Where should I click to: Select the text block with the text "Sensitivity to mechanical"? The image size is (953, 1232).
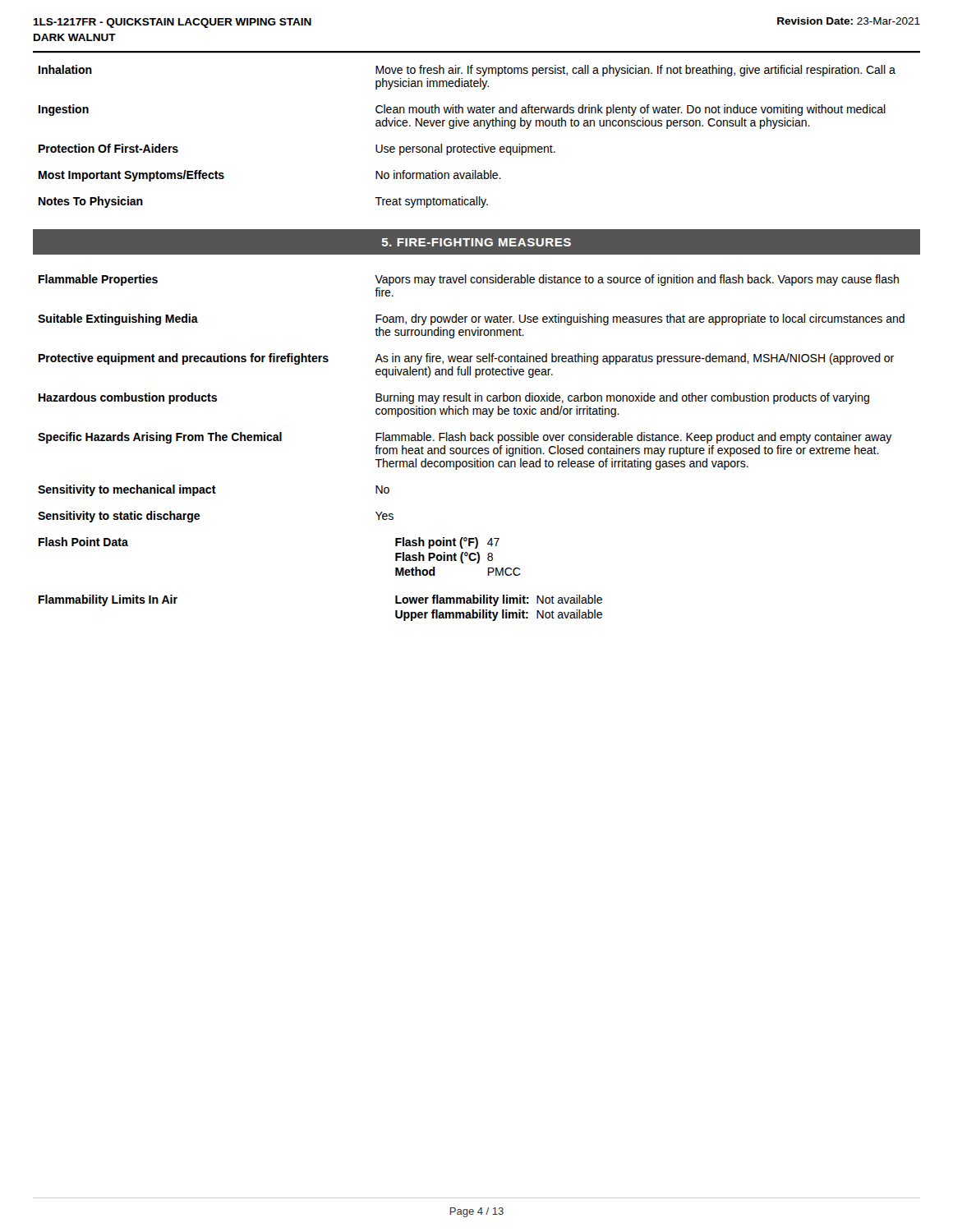tap(214, 490)
